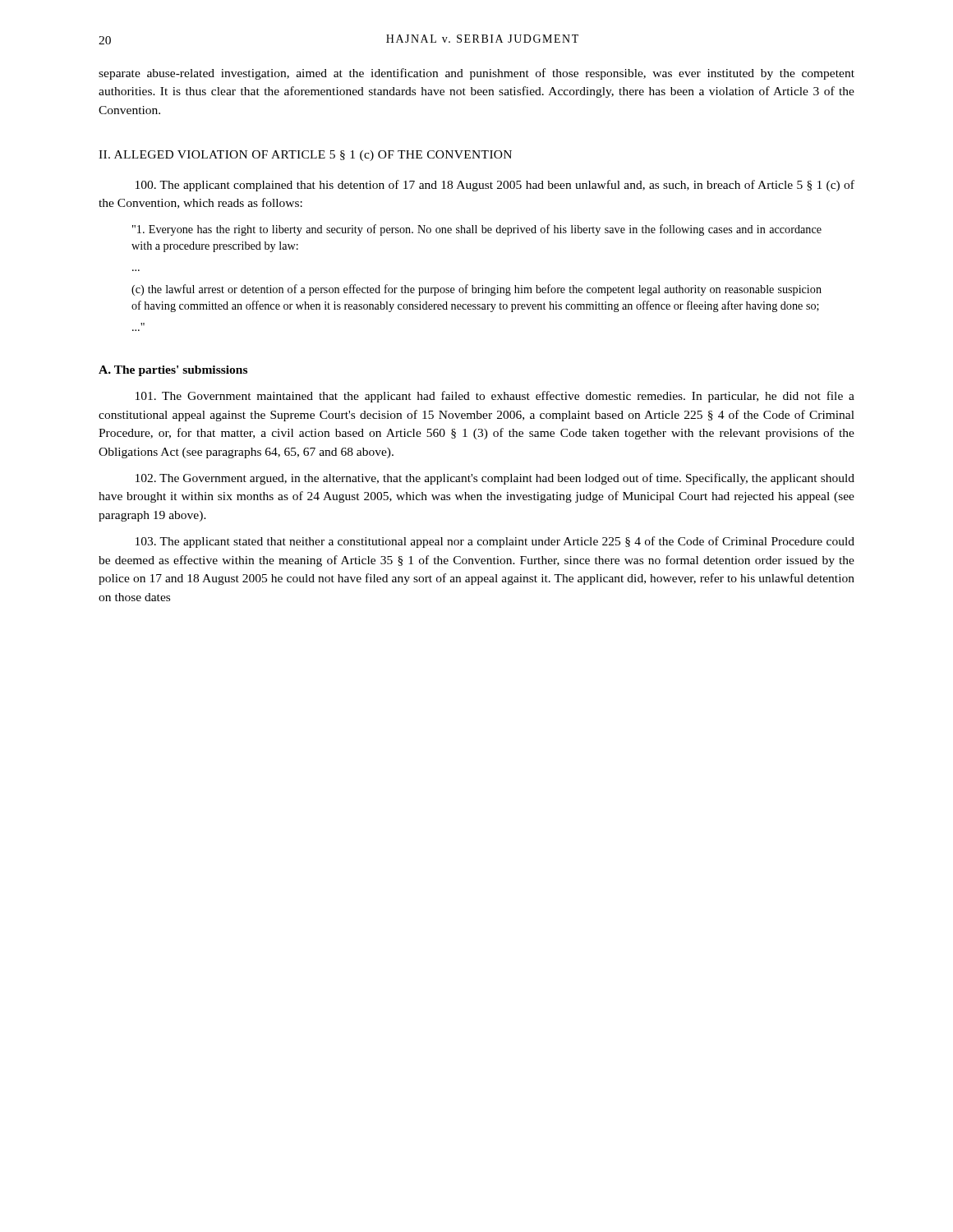
Task: Find the element starting "The Government argued, in the"
Action: [x=476, y=497]
